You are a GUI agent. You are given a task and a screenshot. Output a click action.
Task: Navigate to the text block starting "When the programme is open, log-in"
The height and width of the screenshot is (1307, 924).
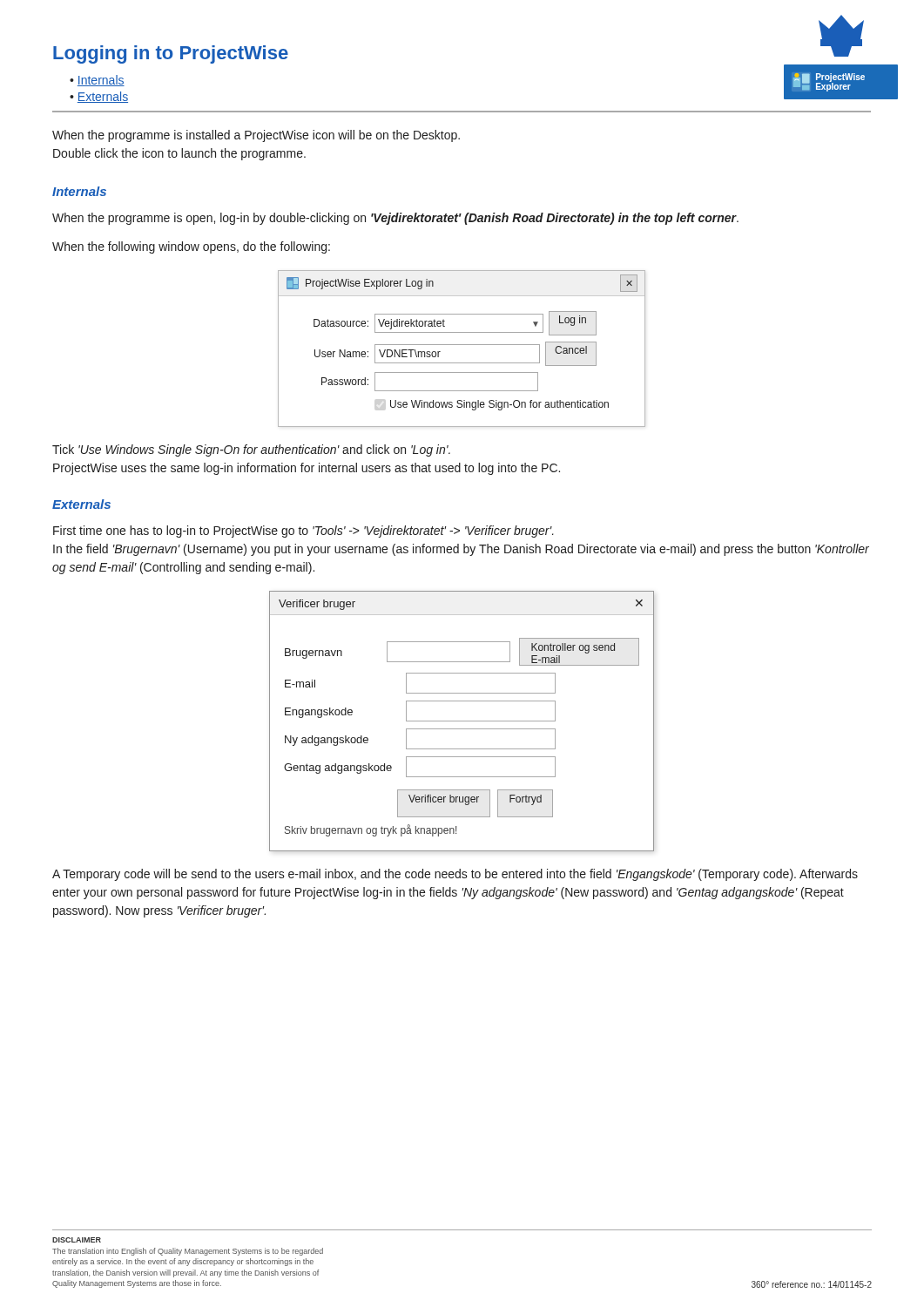(x=396, y=218)
